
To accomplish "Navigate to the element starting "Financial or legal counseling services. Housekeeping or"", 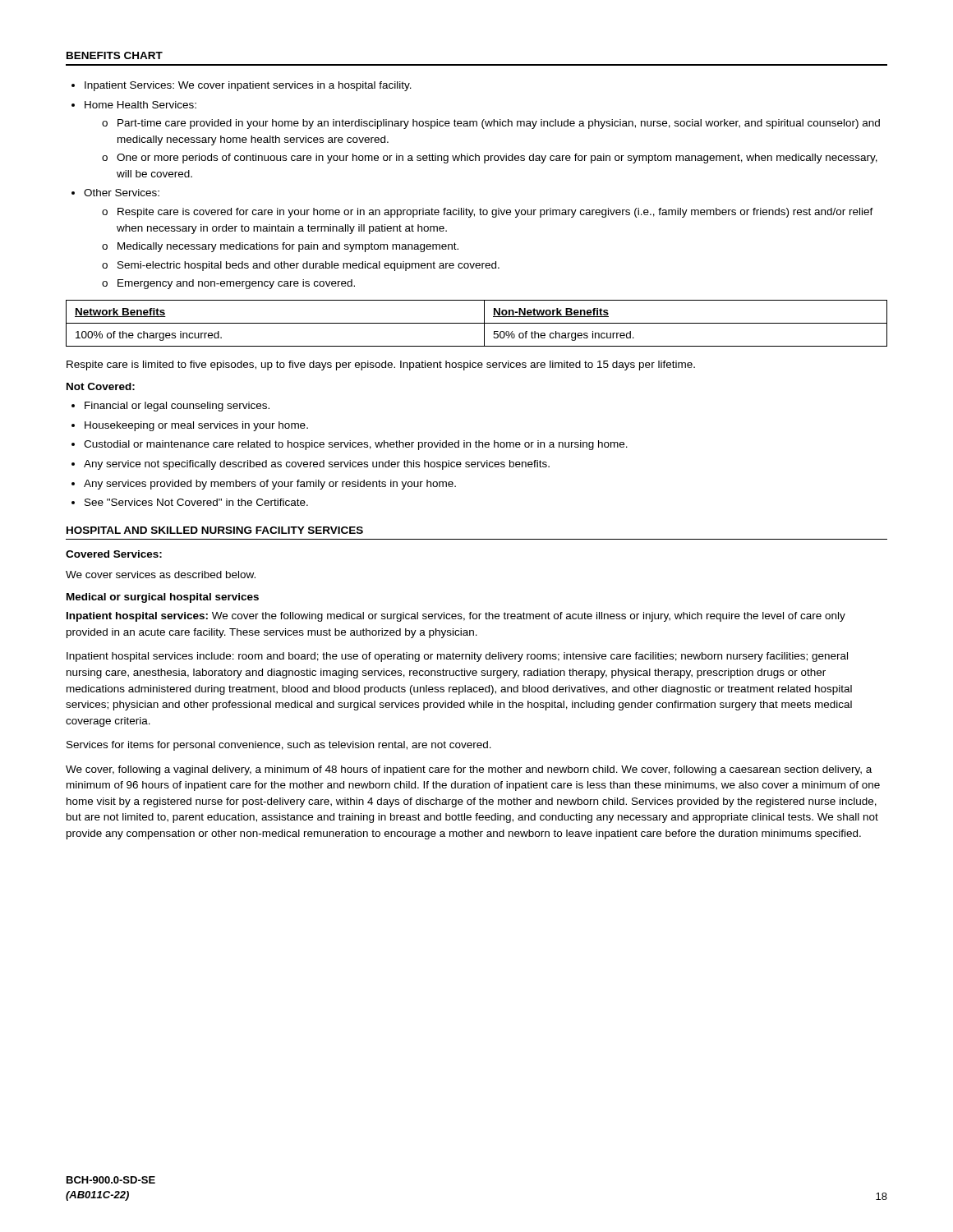I will click(476, 454).
